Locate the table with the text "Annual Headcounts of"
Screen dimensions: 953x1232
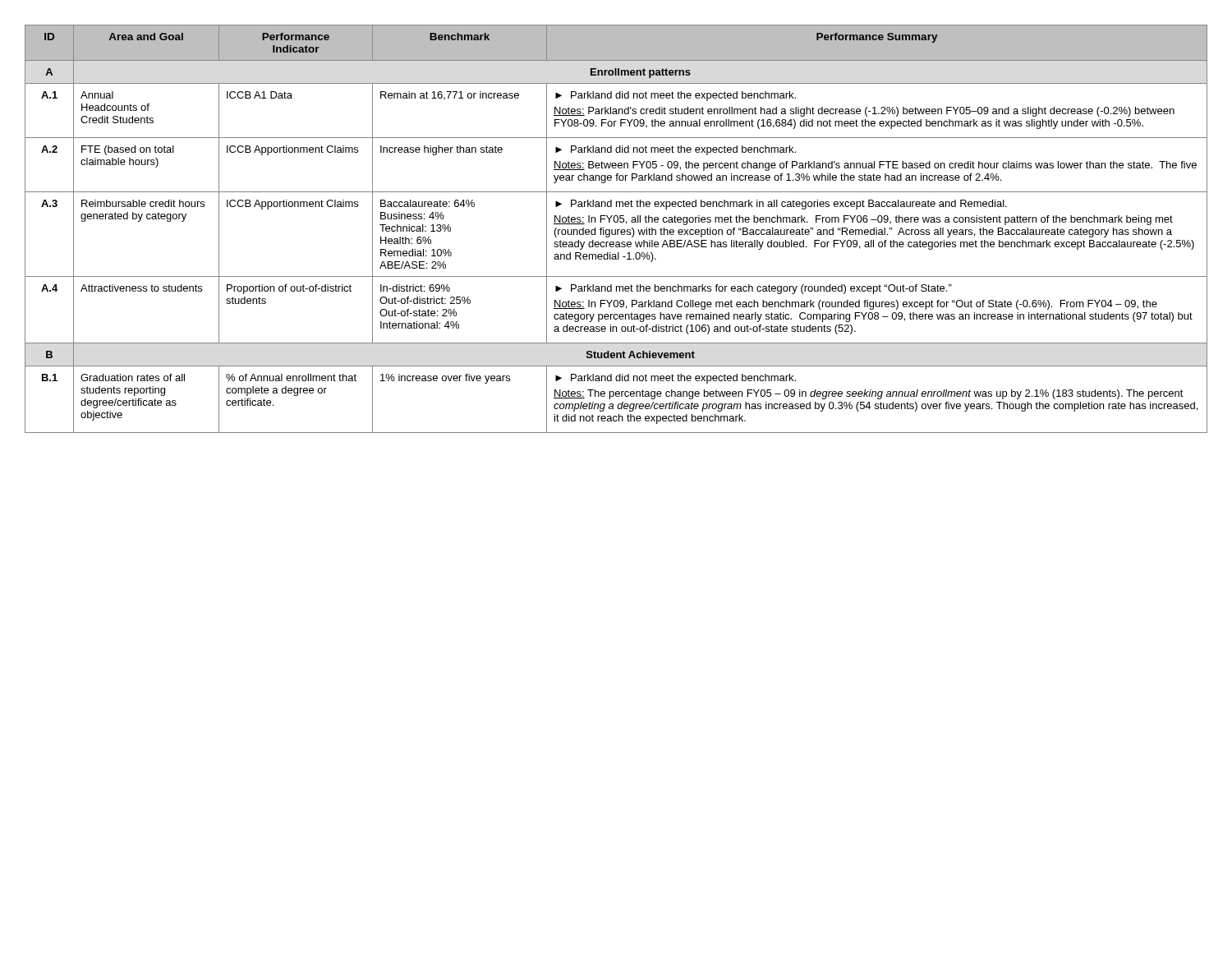click(616, 229)
